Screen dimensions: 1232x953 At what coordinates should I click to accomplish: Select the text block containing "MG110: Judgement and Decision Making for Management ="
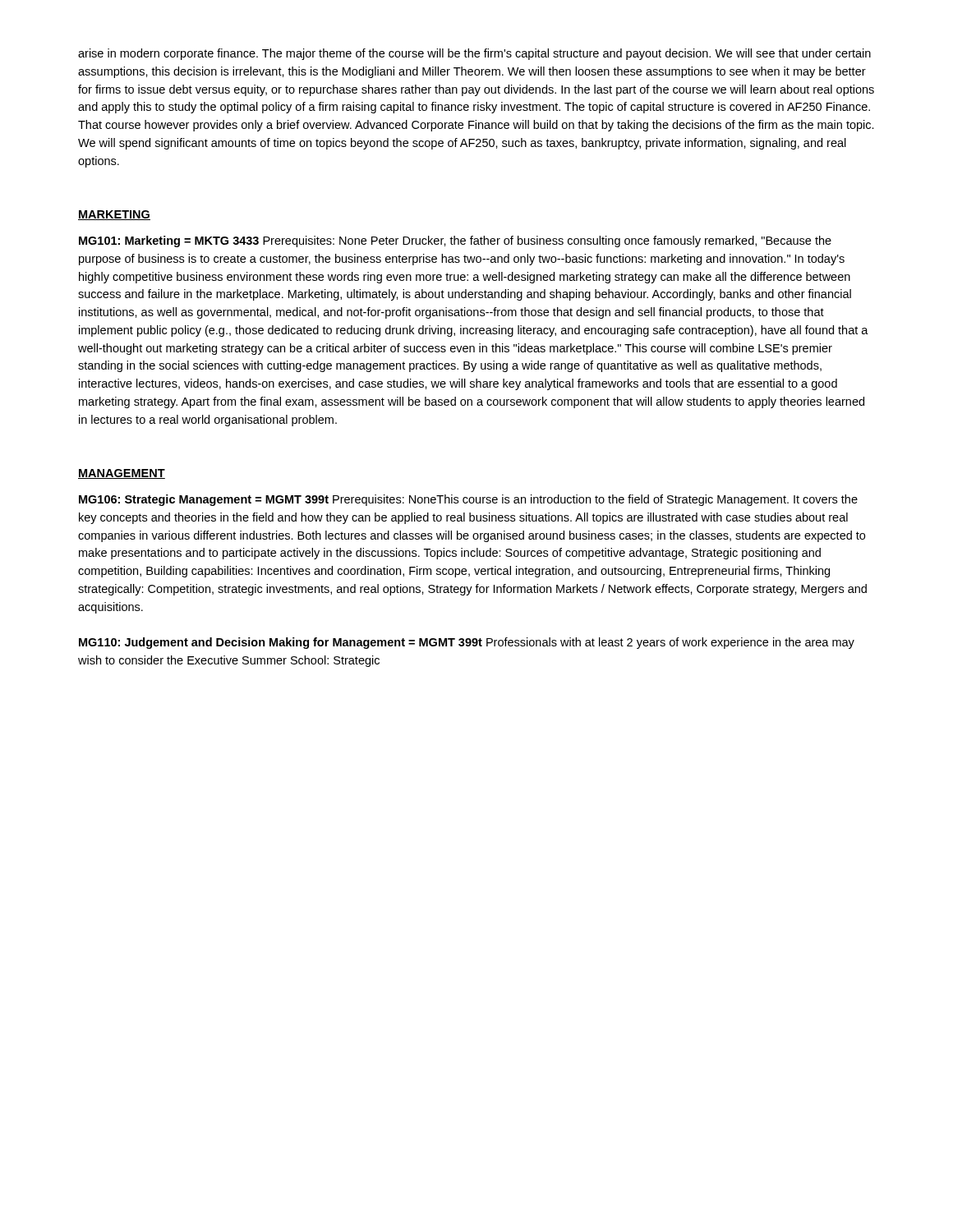point(466,651)
